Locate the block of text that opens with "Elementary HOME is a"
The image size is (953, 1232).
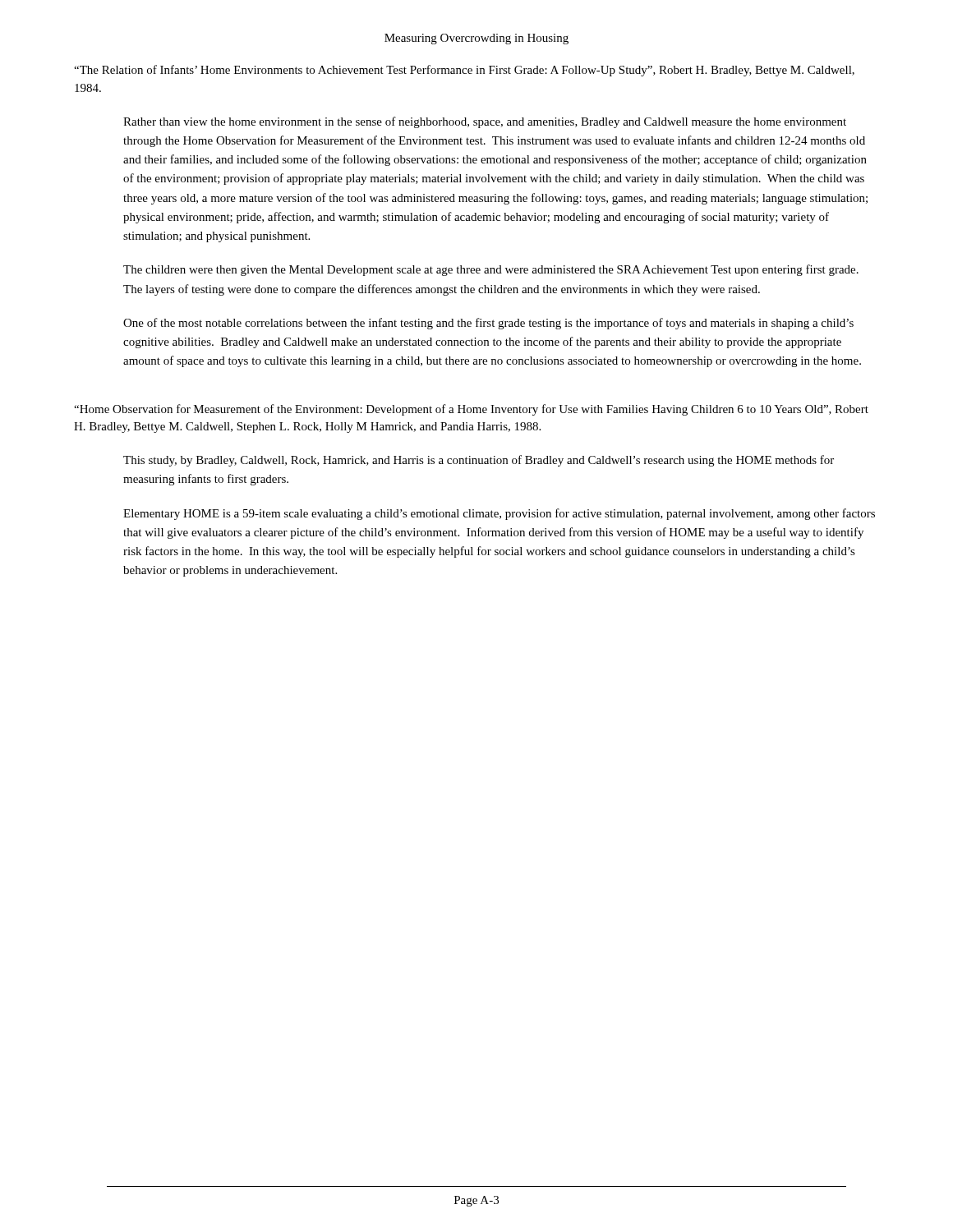coord(499,542)
